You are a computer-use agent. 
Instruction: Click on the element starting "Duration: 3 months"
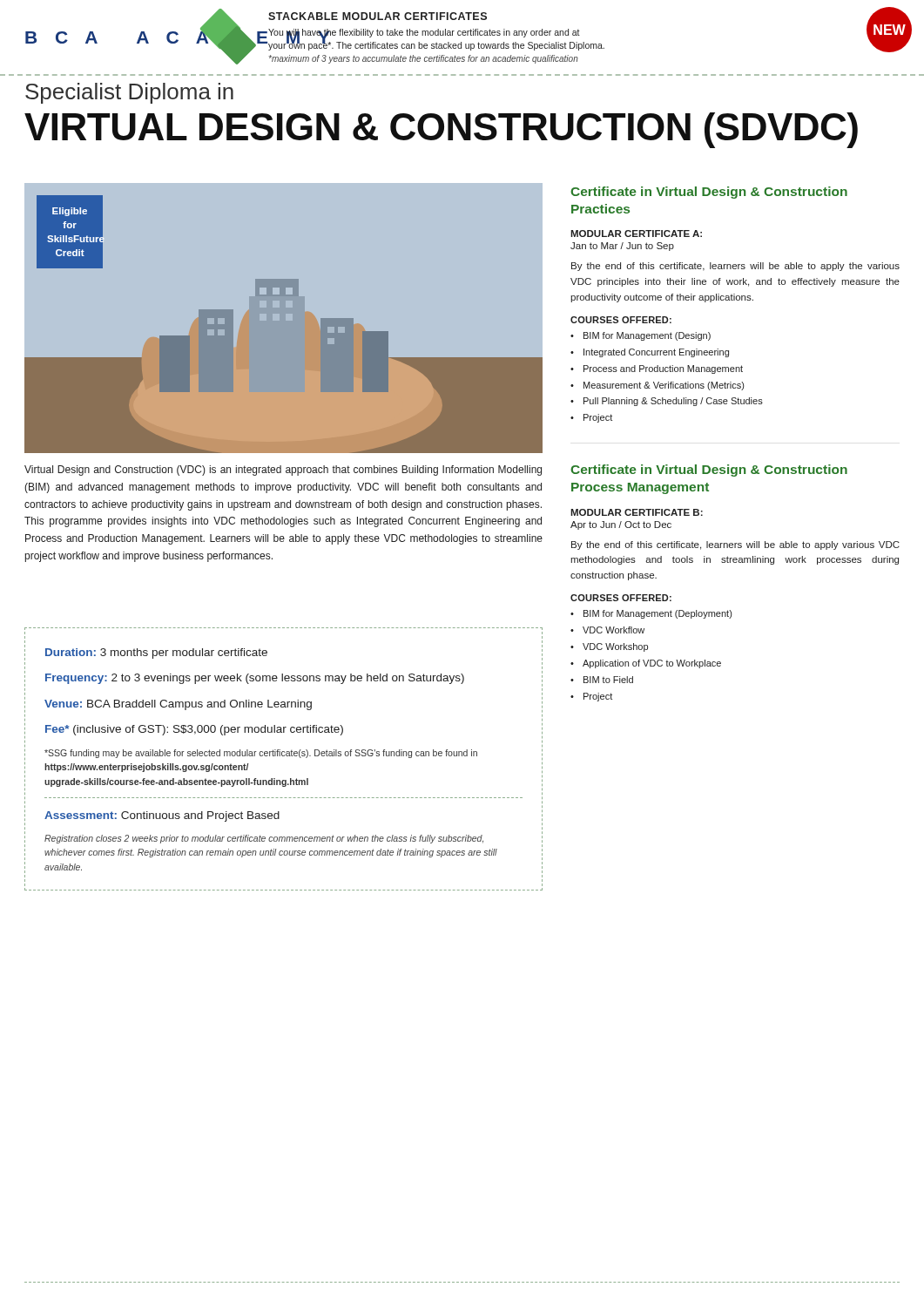283,759
